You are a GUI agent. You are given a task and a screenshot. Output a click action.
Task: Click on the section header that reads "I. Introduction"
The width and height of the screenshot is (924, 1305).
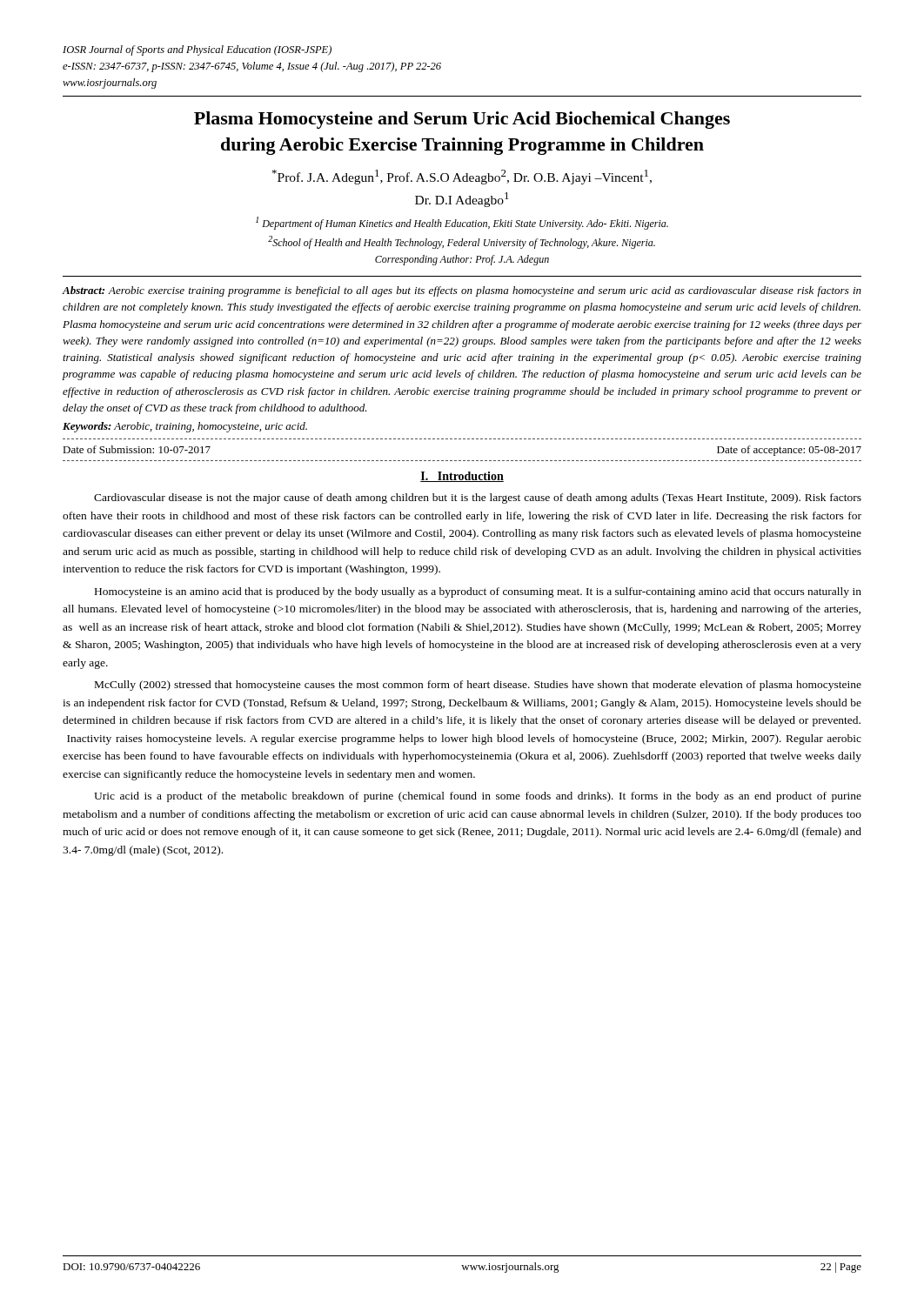tap(462, 476)
